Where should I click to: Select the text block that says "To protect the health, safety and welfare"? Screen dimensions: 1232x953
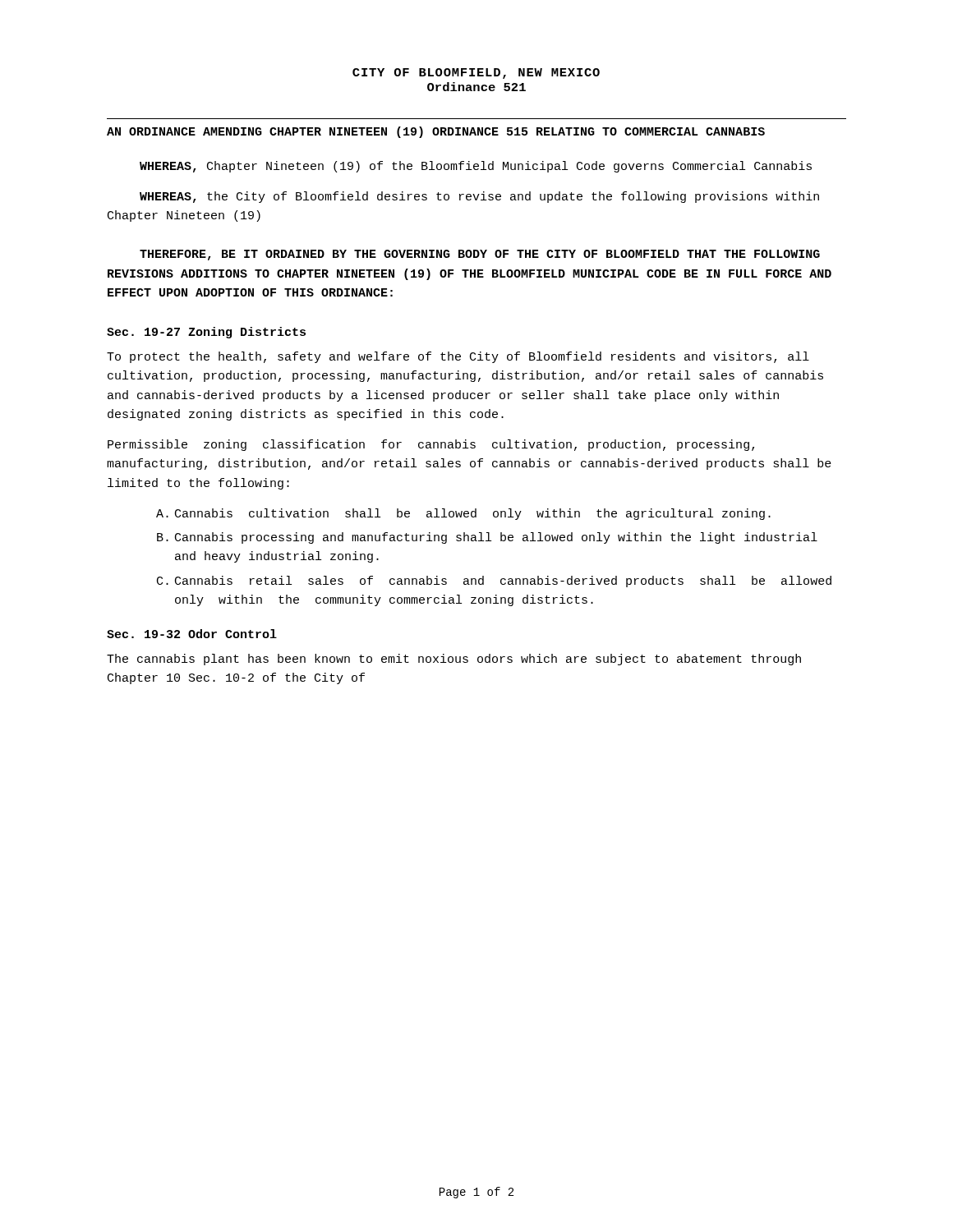point(465,386)
